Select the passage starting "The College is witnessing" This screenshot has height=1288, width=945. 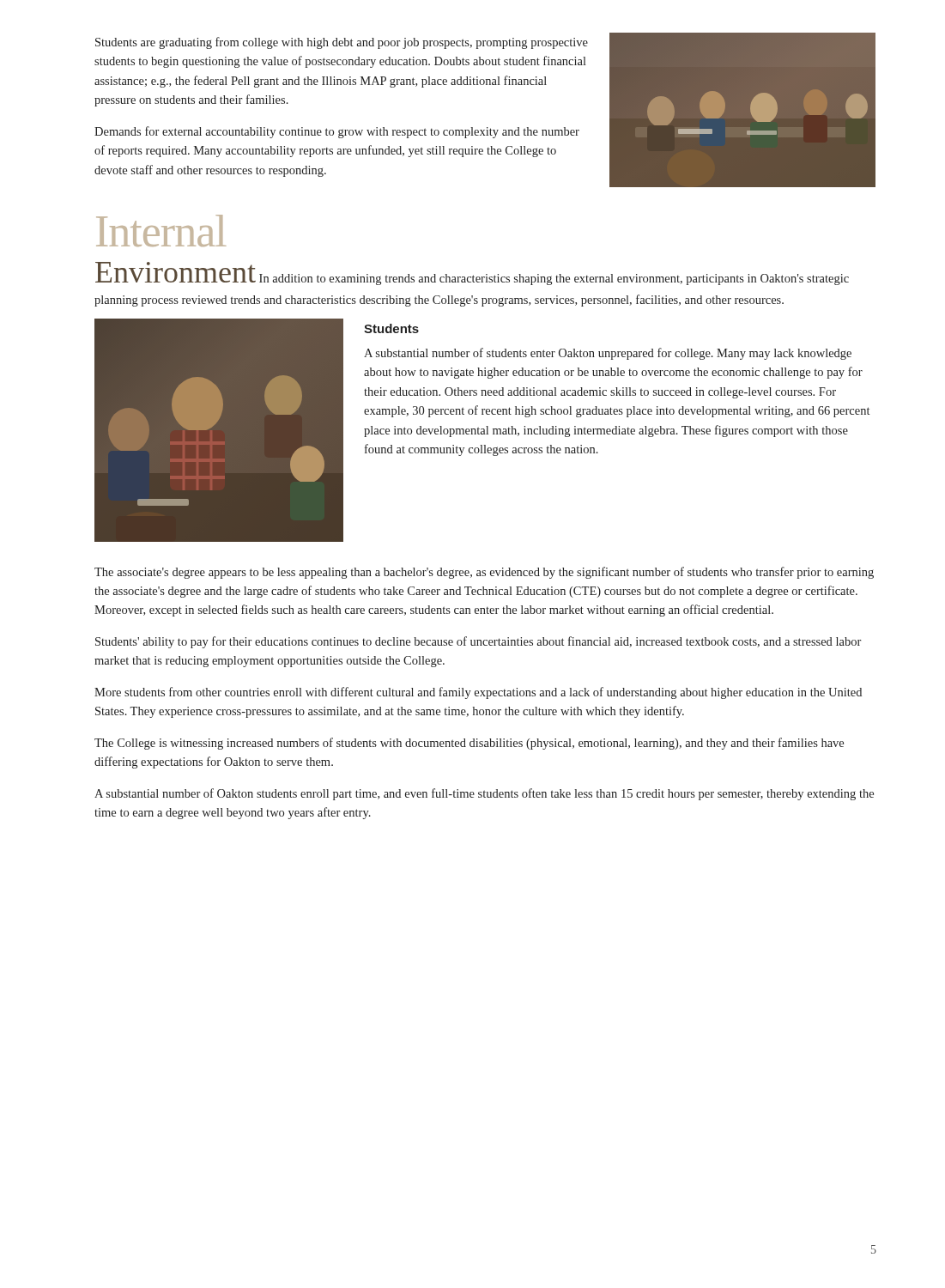coord(485,752)
